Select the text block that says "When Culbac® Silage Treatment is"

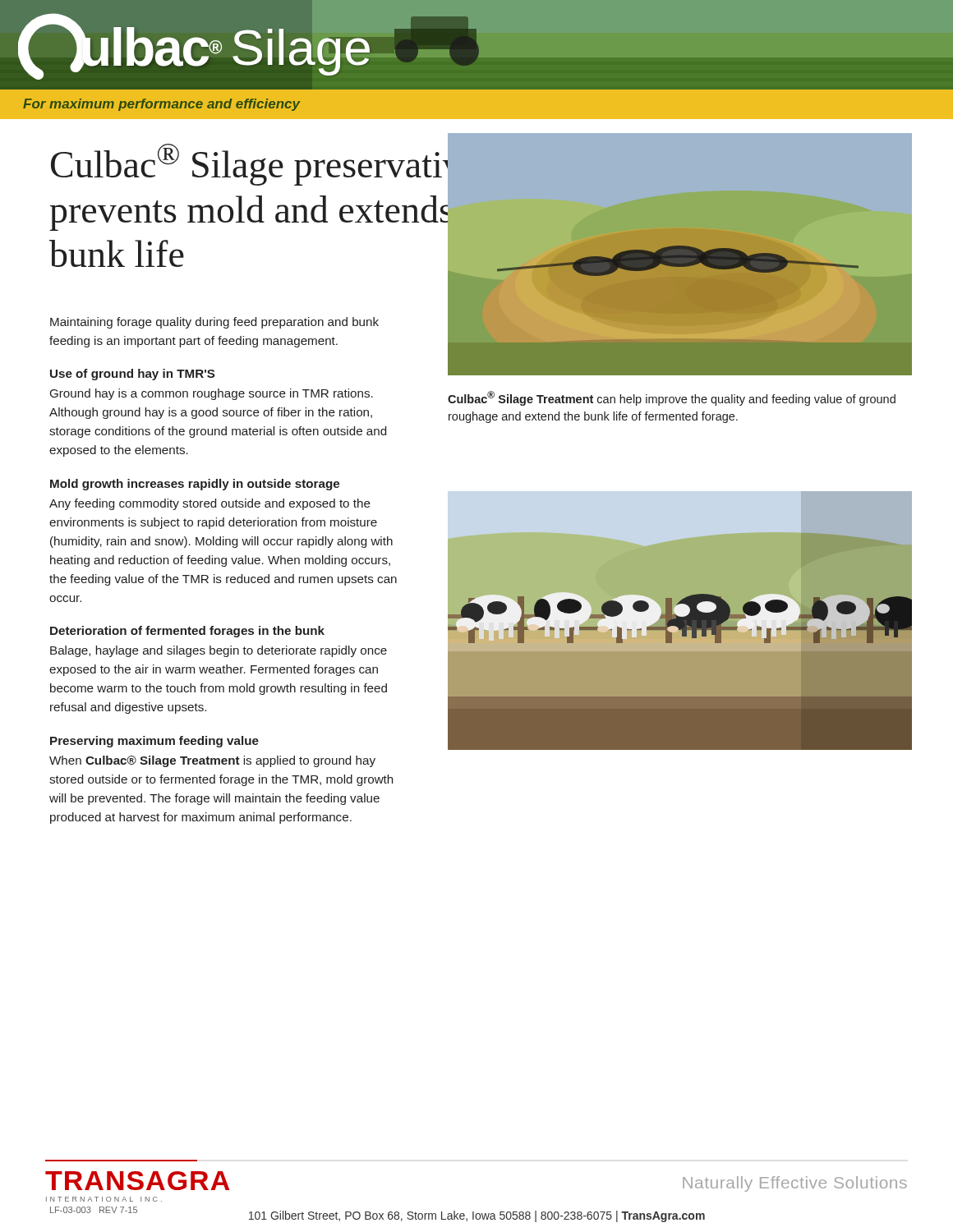(222, 788)
